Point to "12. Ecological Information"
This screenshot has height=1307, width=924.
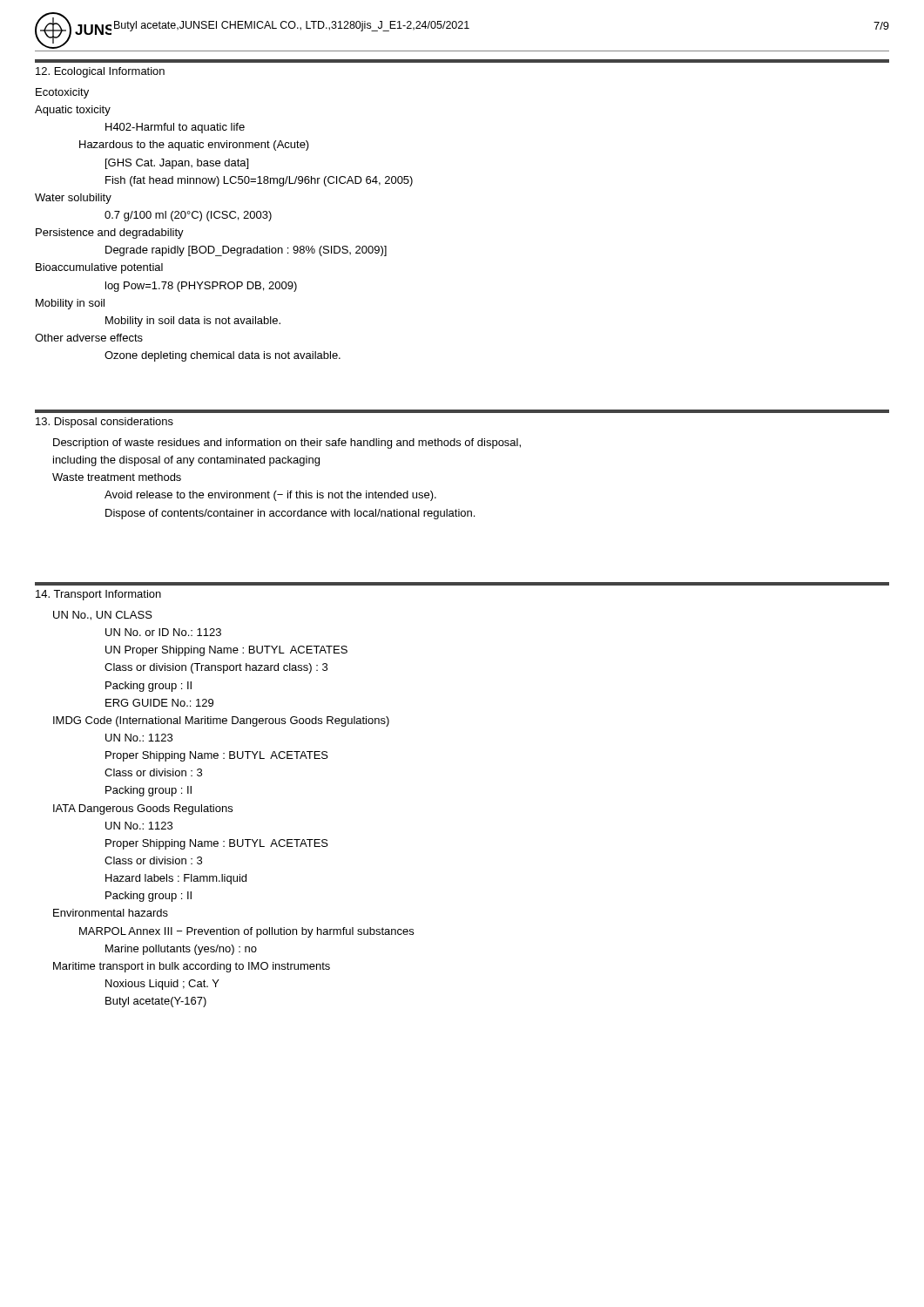[x=100, y=71]
